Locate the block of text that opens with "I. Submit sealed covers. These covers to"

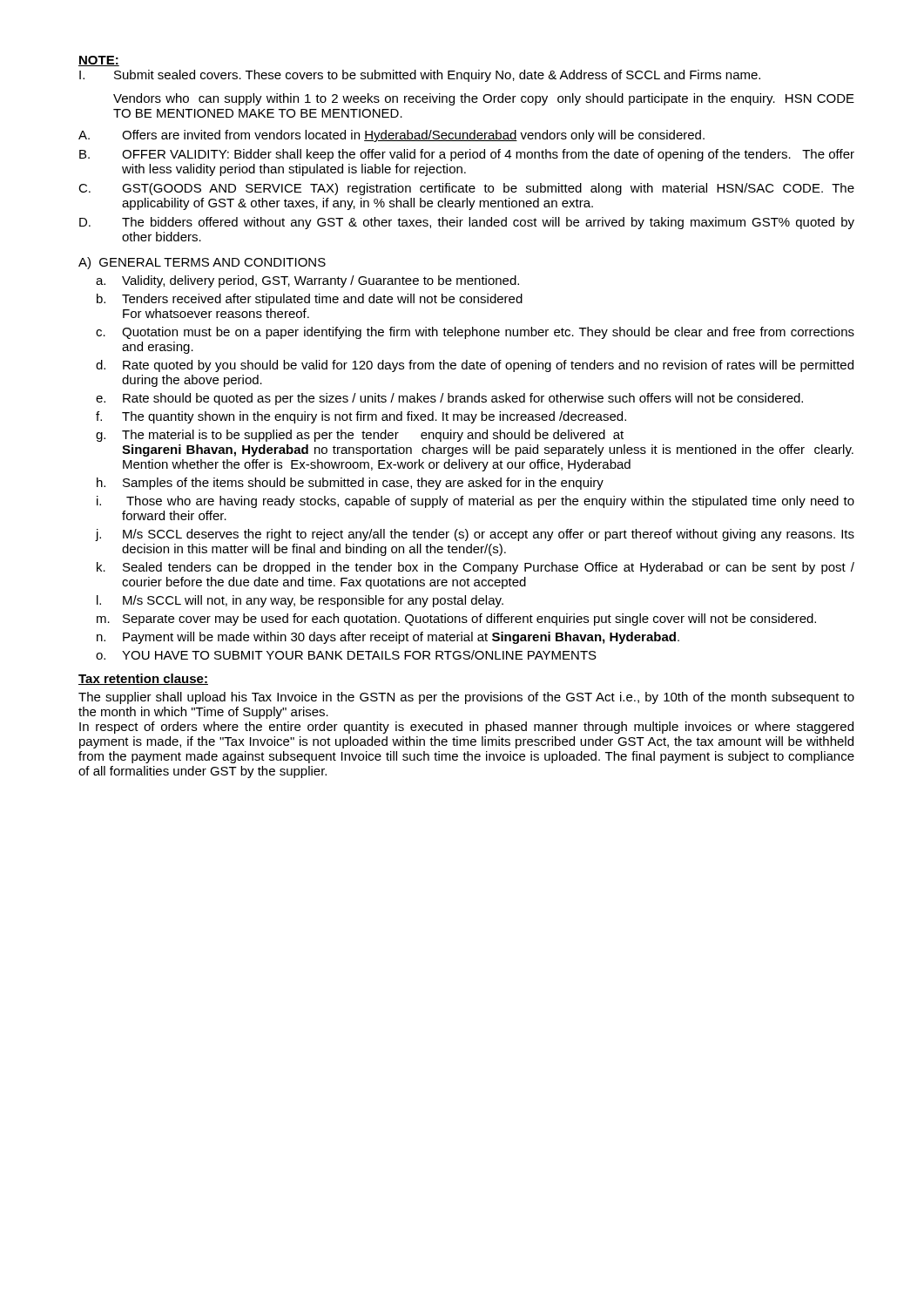[466, 74]
